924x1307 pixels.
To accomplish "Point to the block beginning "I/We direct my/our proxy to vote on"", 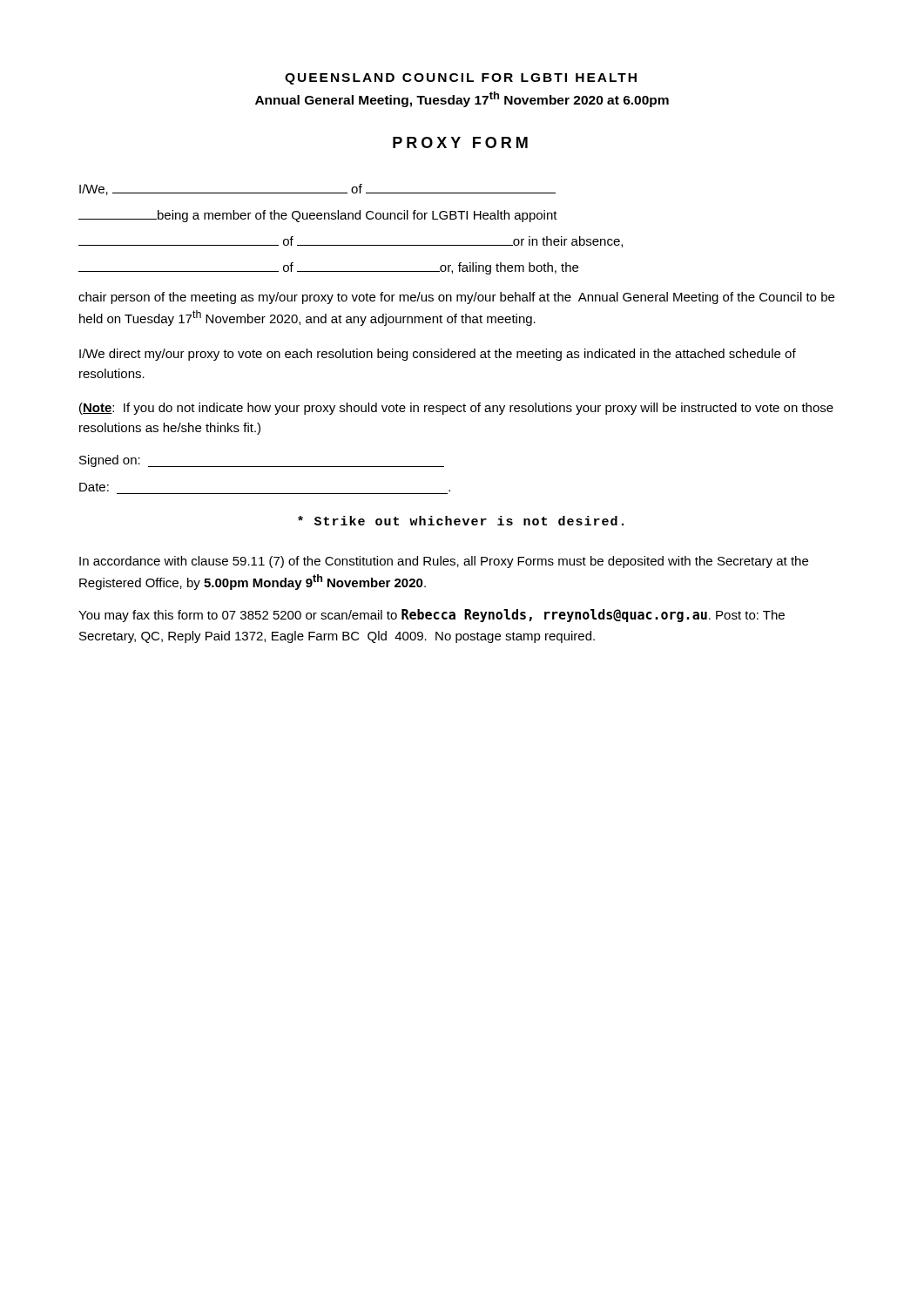I will (x=437, y=363).
